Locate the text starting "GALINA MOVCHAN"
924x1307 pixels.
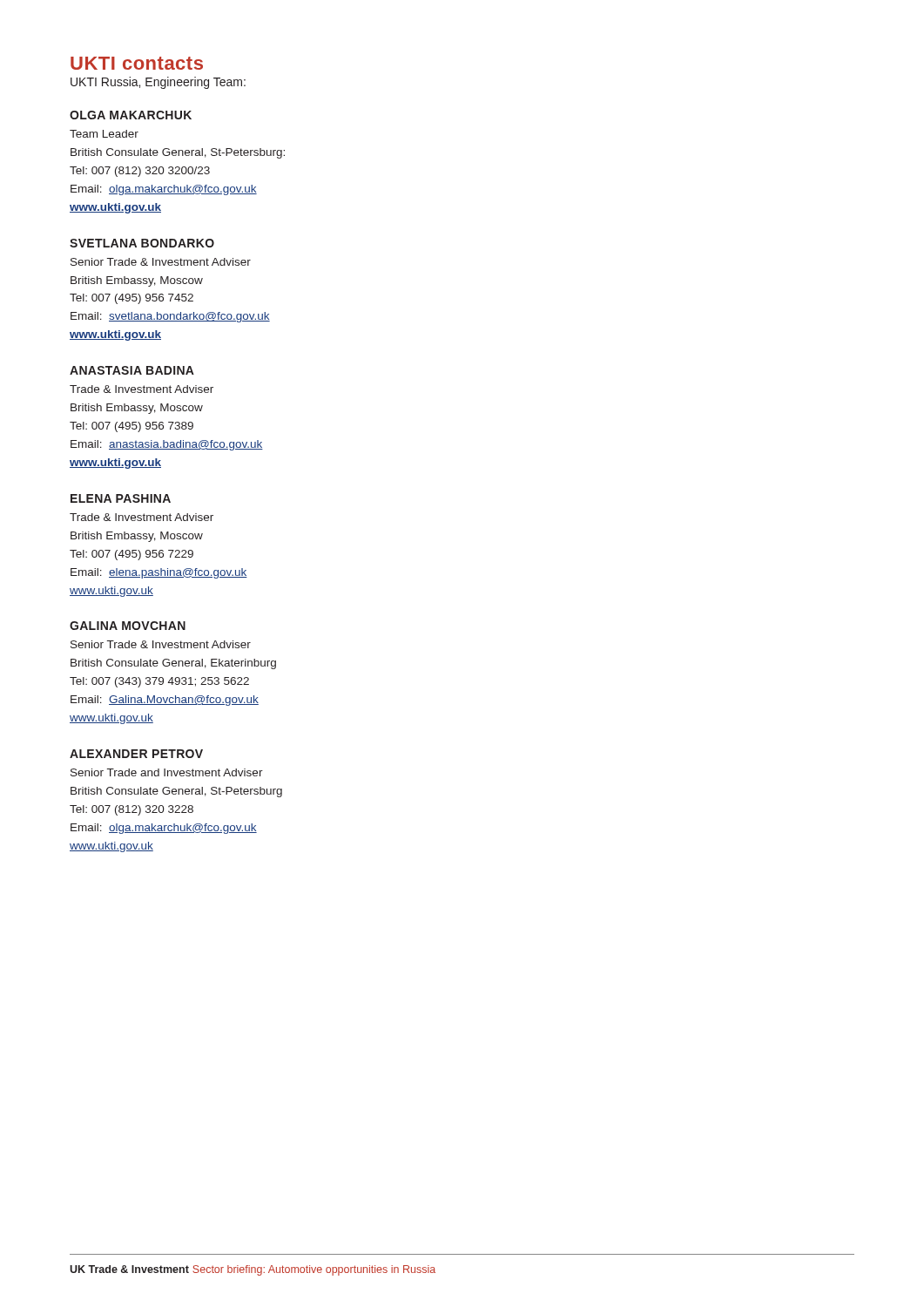coord(128,626)
